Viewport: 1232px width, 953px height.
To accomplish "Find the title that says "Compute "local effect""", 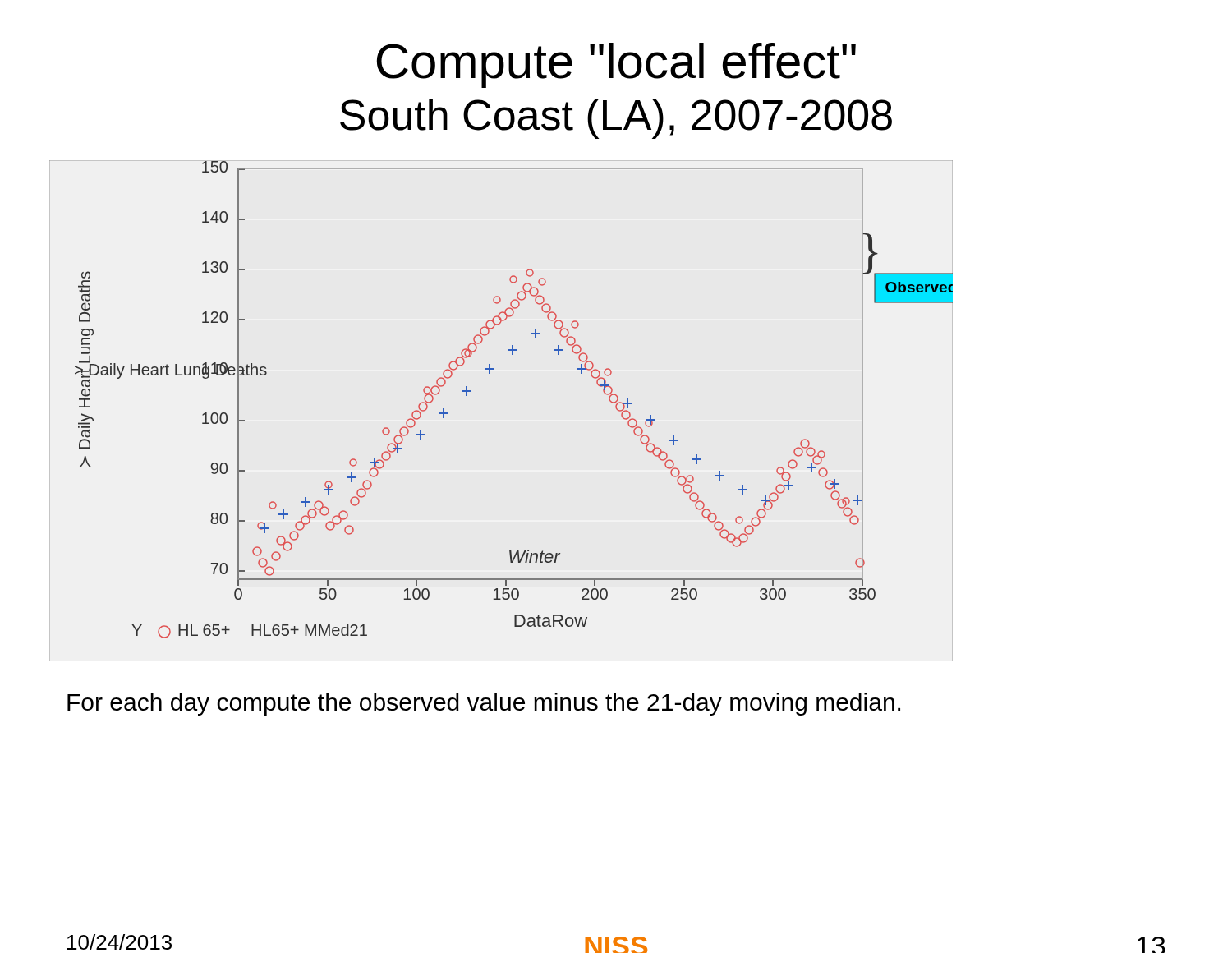I will click(616, 87).
